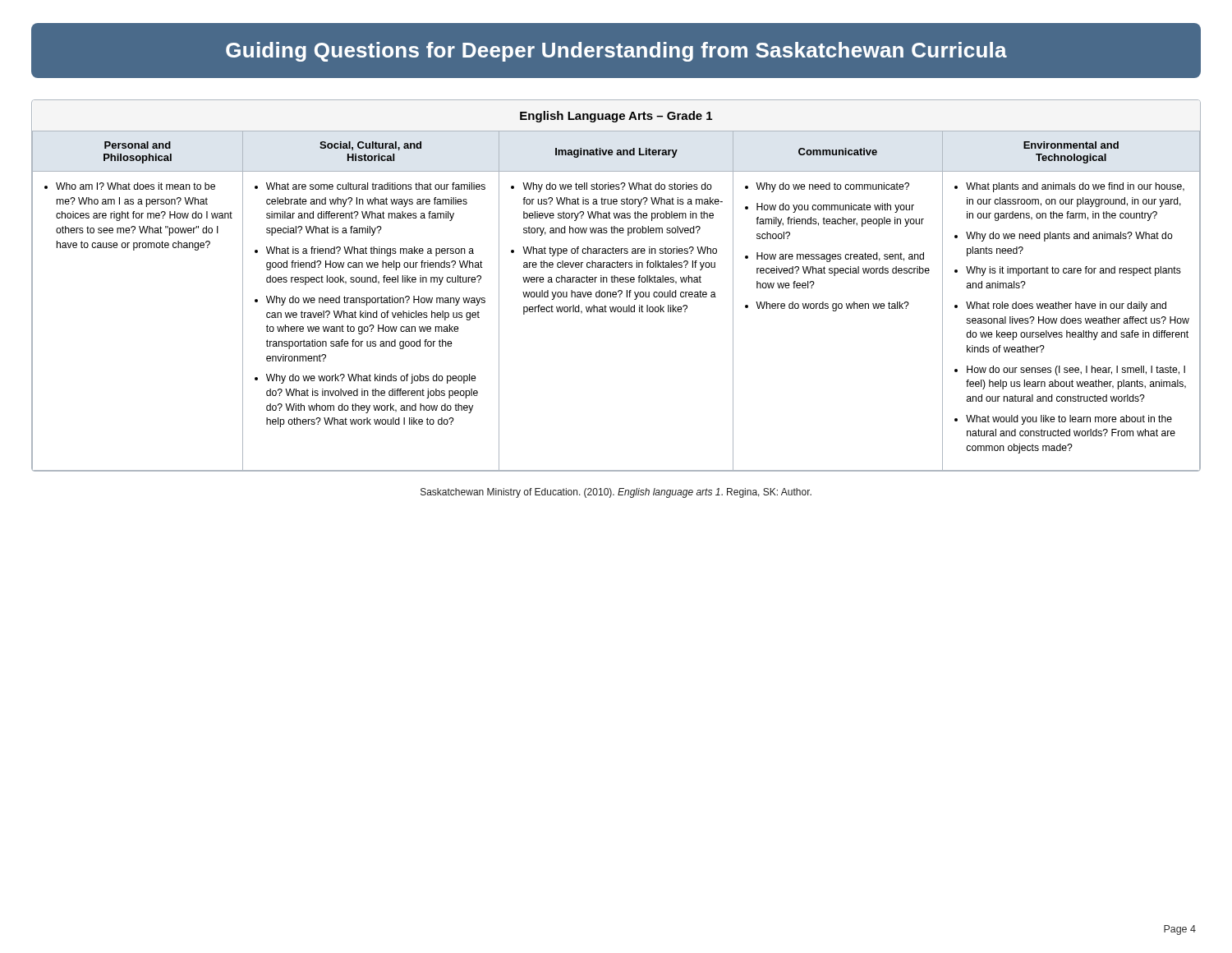
Task: Find the table
Action: click(x=616, y=285)
